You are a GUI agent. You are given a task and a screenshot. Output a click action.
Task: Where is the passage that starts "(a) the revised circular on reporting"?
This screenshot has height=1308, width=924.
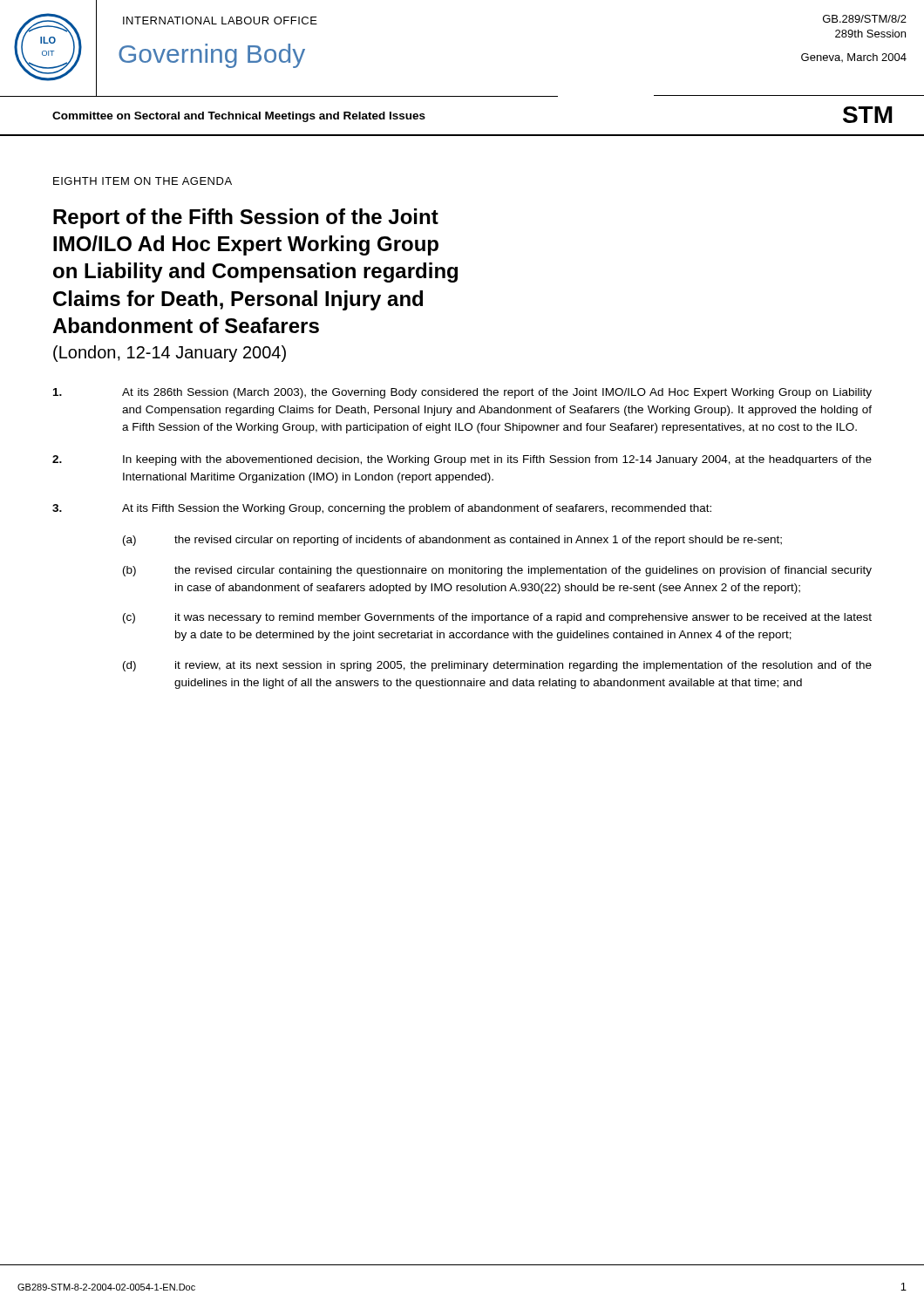(497, 540)
